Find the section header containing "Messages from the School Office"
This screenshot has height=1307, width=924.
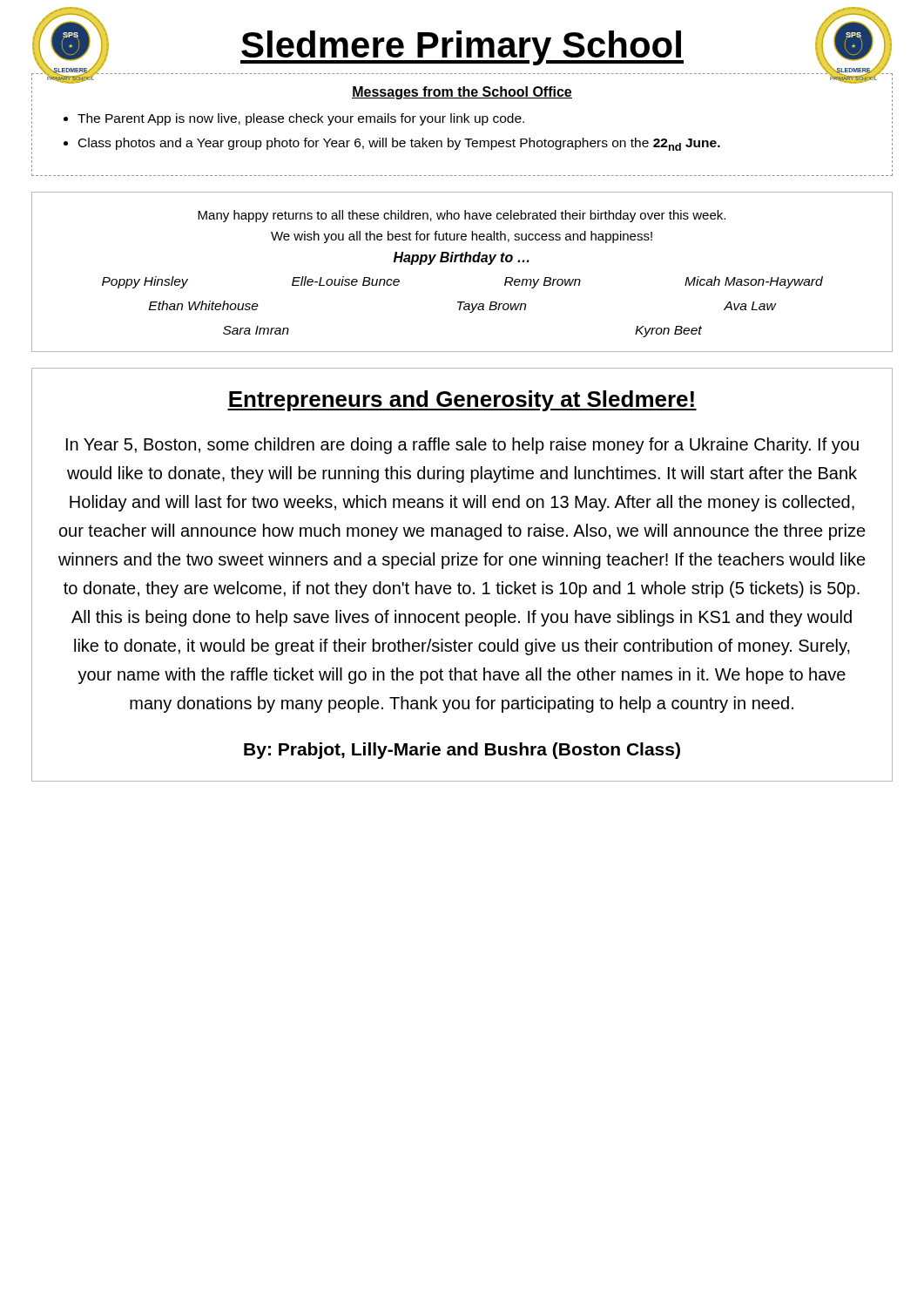[462, 92]
